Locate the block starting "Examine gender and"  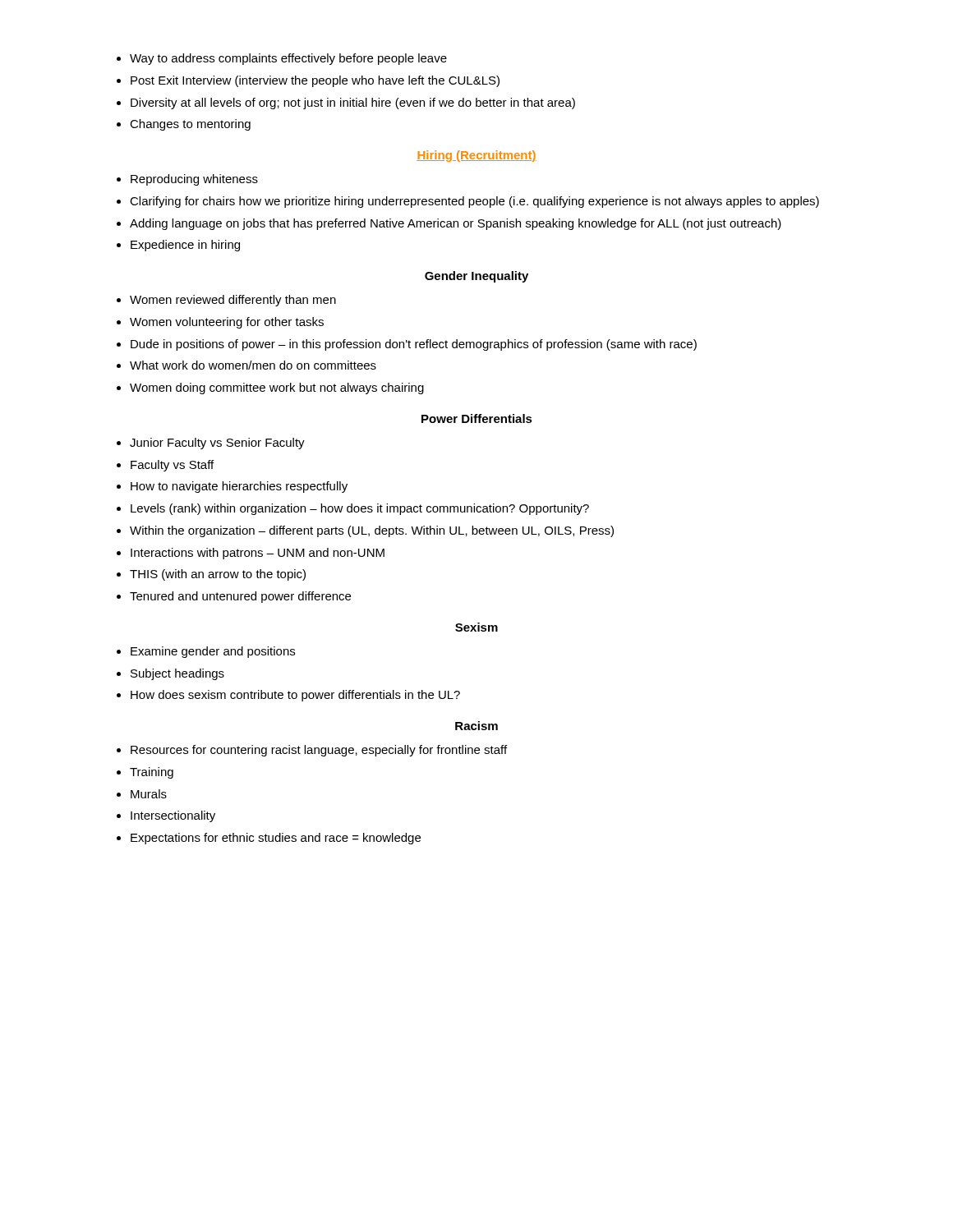tap(213, 651)
